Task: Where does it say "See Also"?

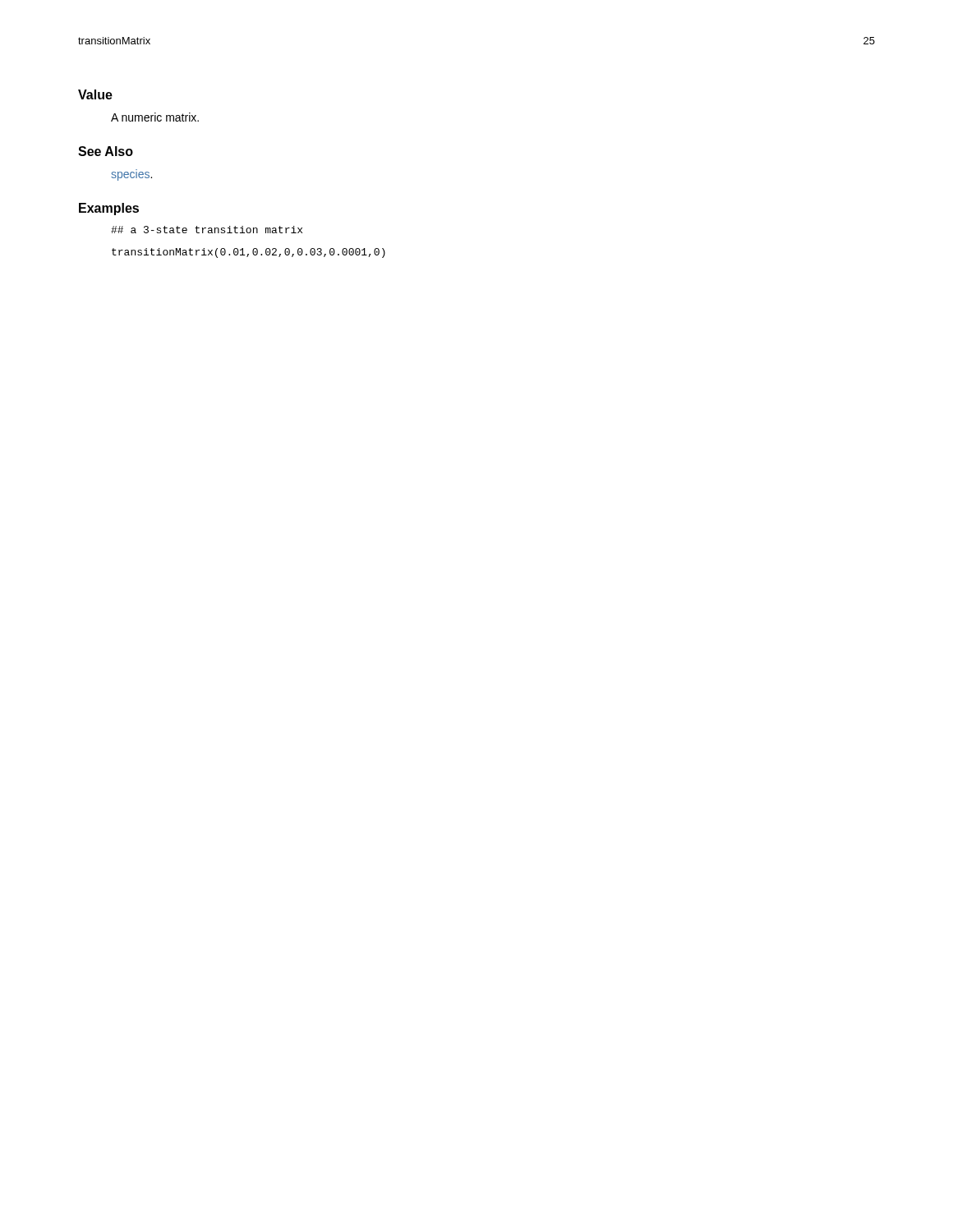Action: pos(106,152)
